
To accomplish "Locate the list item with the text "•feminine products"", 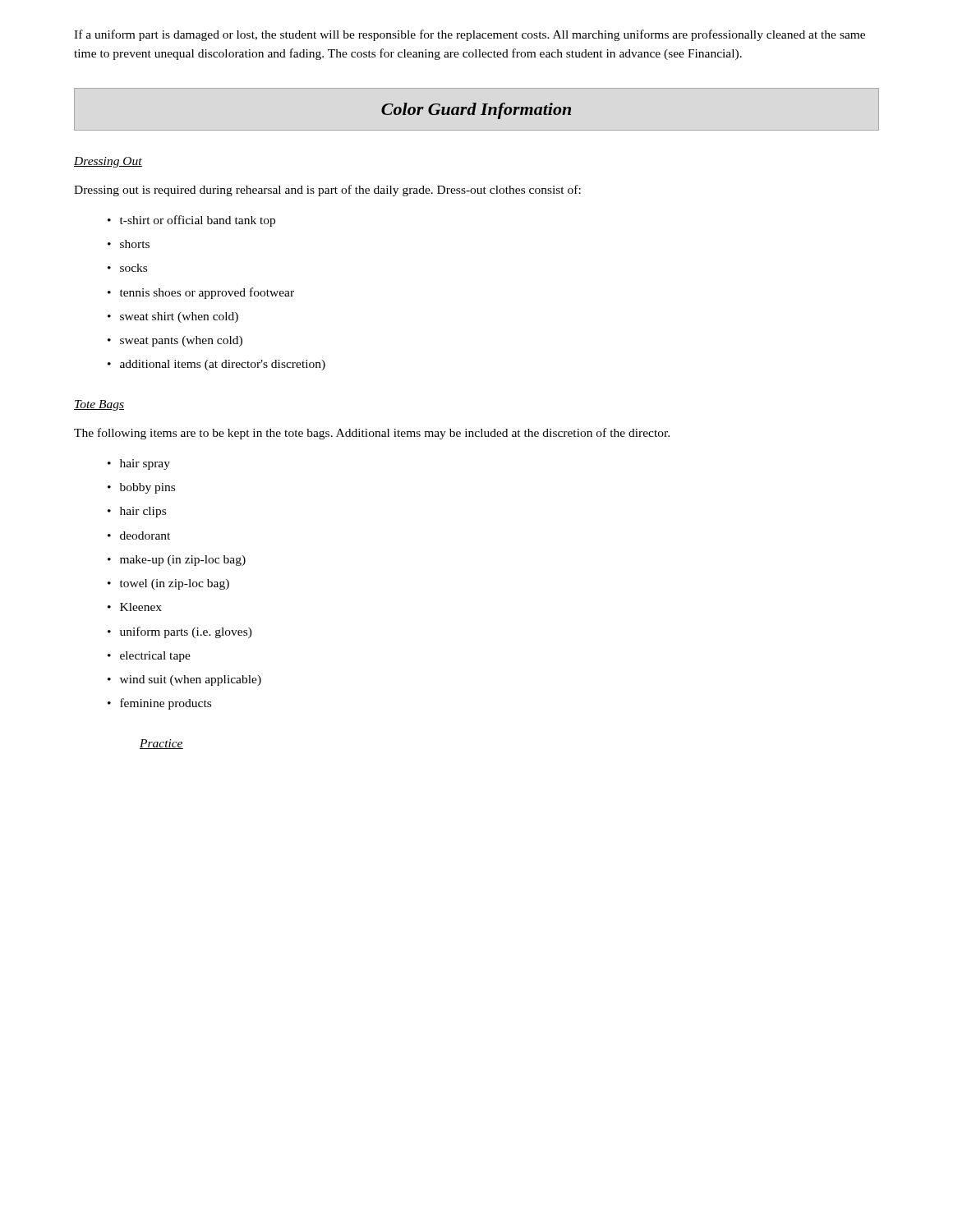I will coord(159,704).
